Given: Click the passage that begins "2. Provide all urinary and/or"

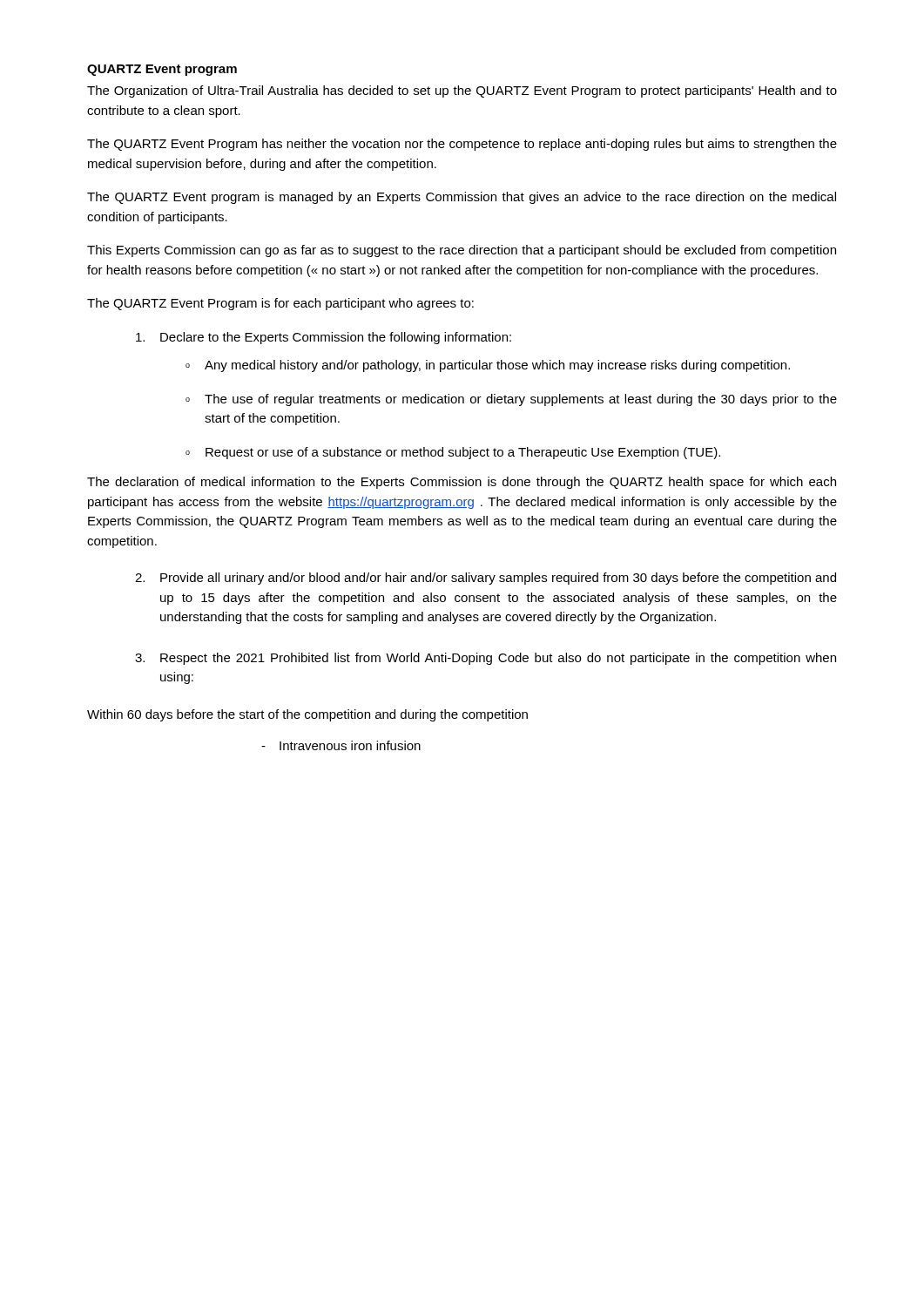Looking at the screenshot, I should coord(486,598).
